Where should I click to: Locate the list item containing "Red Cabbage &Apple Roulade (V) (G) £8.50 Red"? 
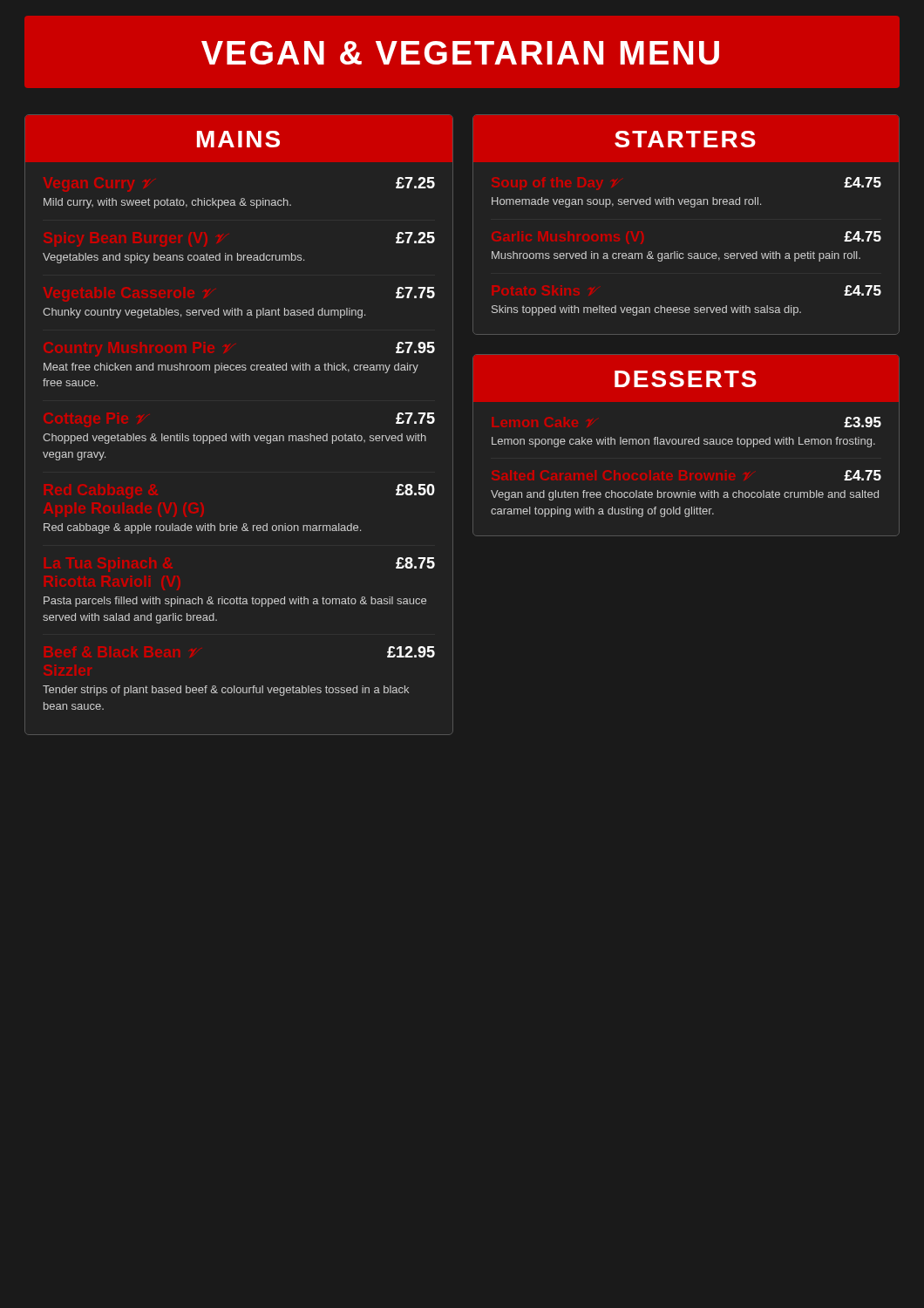415,490
